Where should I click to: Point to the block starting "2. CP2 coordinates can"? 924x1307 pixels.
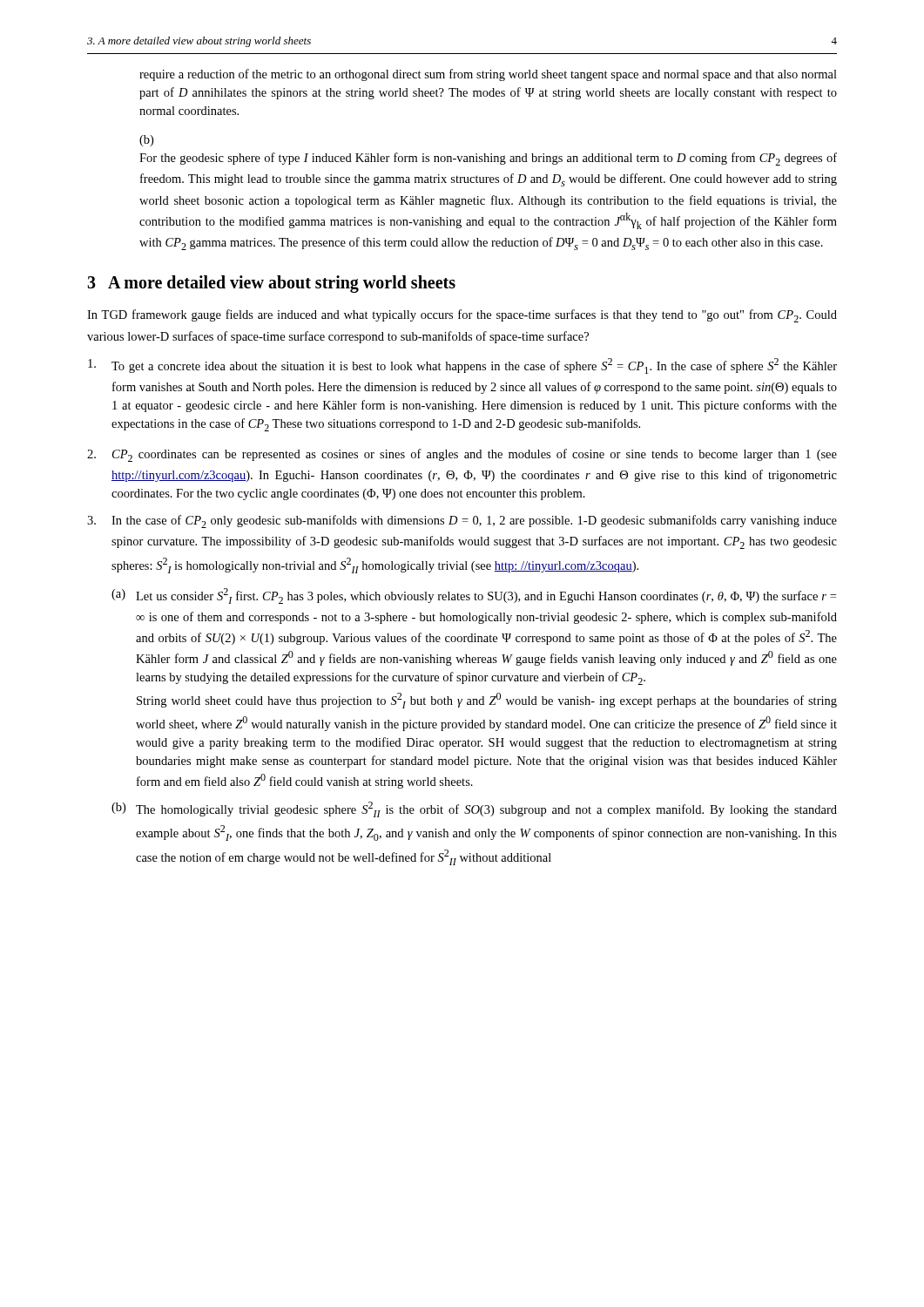click(462, 474)
